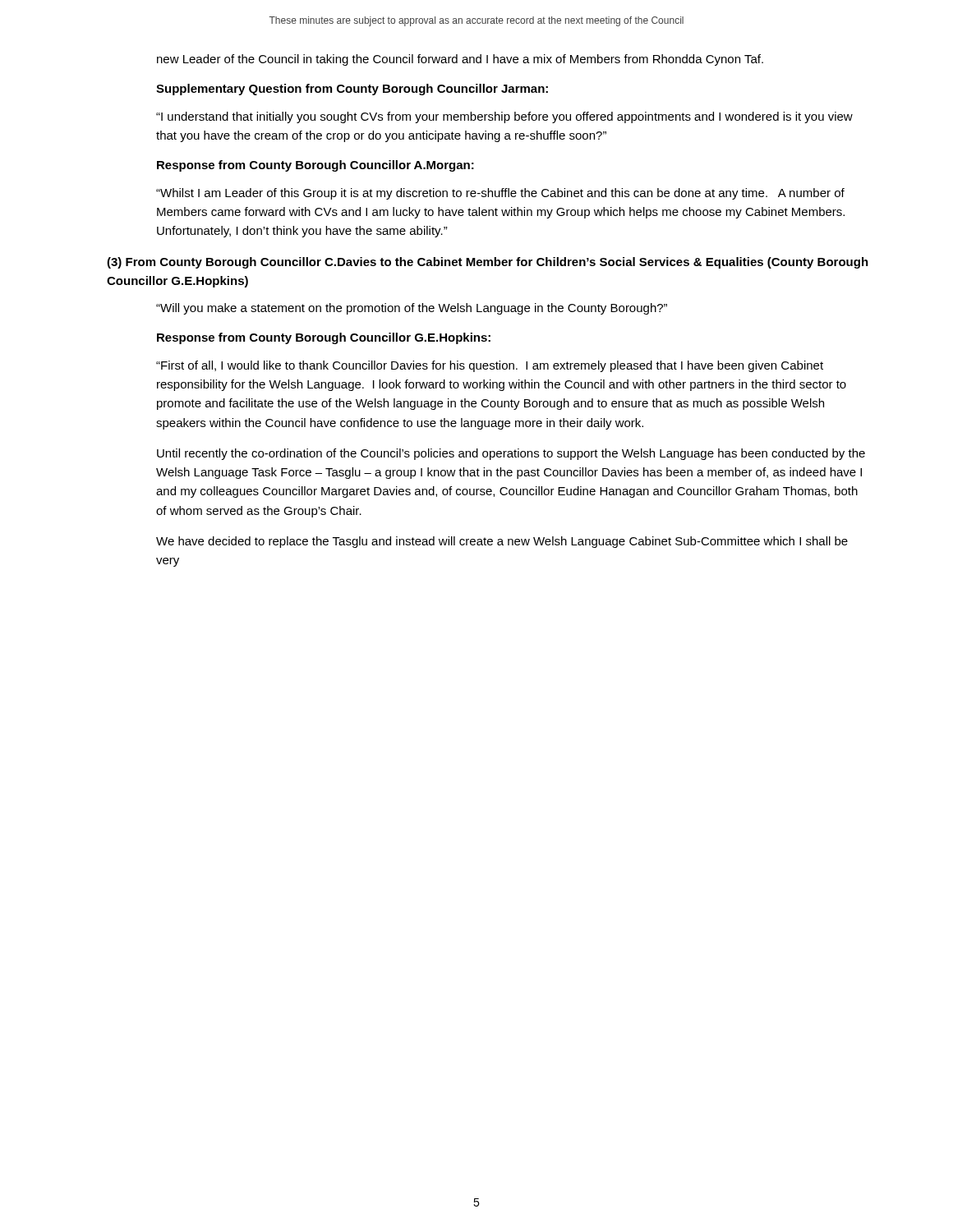Where is the passage that starts "“Will you make a"?
The height and width of the screenshot is (1232, 953).
[412, 308]
